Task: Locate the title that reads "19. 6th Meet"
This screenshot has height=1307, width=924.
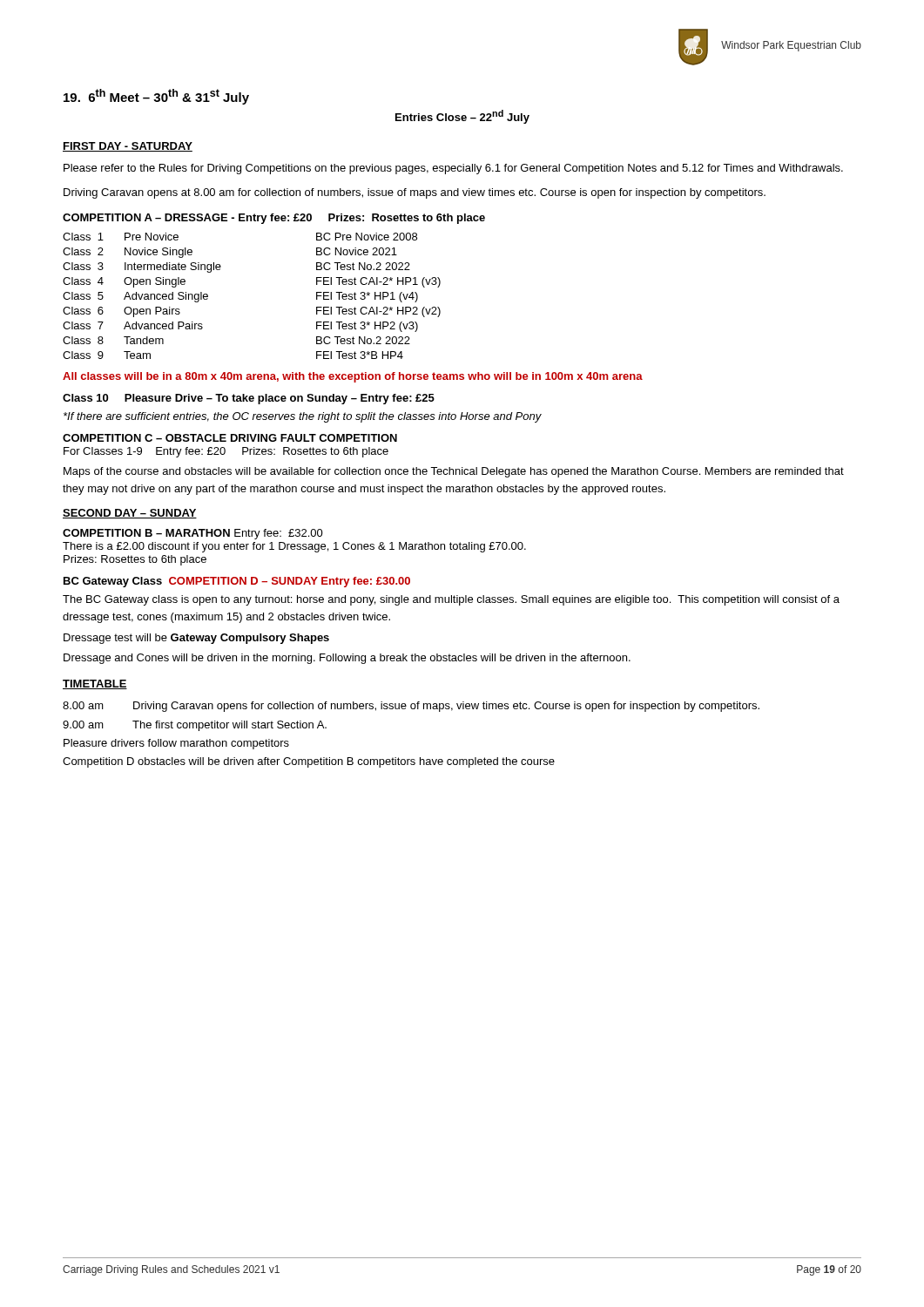Action: [x=156, y=96]
